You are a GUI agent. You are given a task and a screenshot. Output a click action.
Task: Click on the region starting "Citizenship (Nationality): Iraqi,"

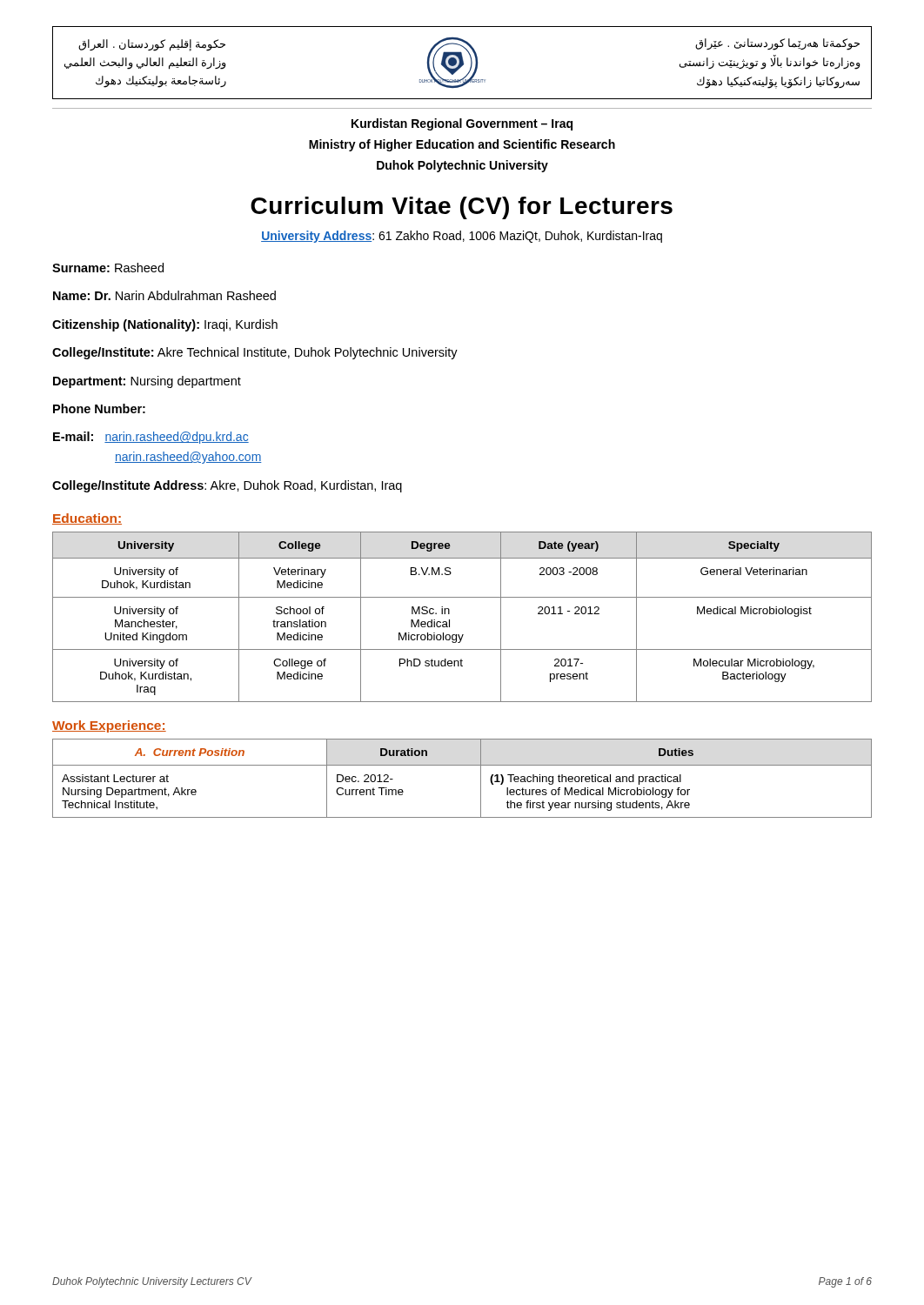point(165,324)
